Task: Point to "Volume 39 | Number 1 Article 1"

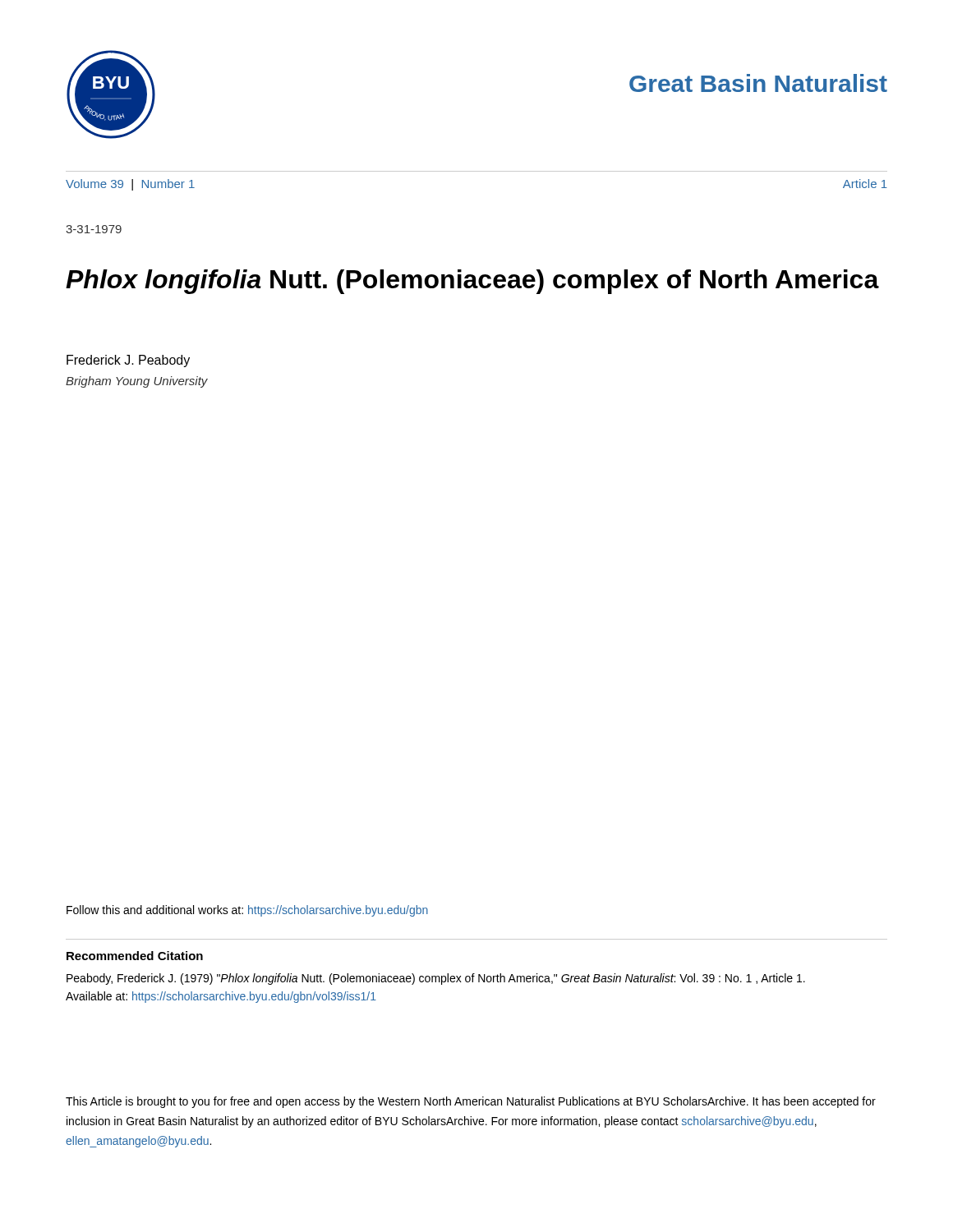Action: pyautogui.click(x=132, y=184)
